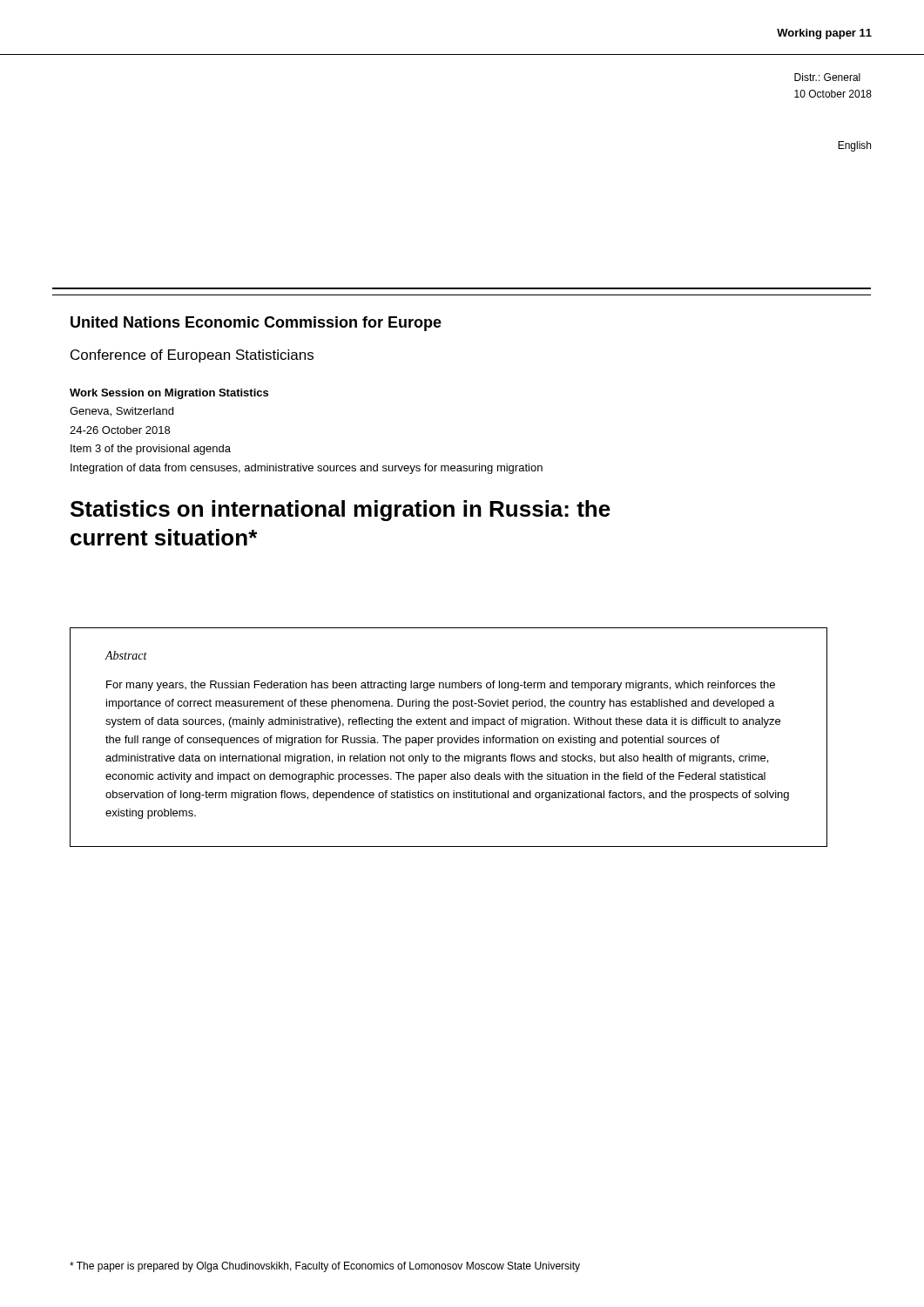Viewport: 924px width, 1307px height.
Task: Locate the text that reads "Conference of European Statisticians"
Action: tap(192, 355)
